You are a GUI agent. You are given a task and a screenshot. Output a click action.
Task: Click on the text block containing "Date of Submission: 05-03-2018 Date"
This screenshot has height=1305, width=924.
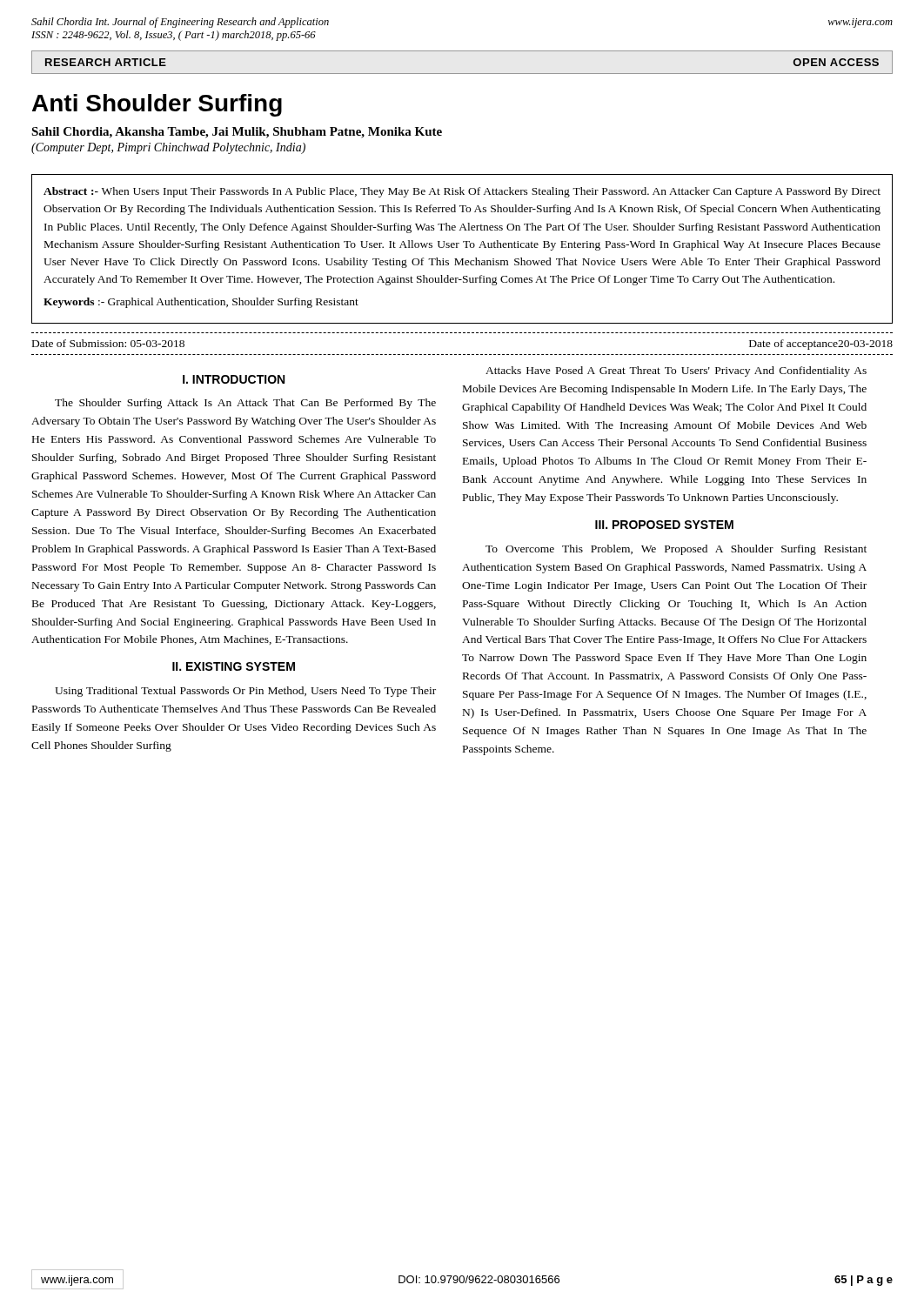[462, 343]
